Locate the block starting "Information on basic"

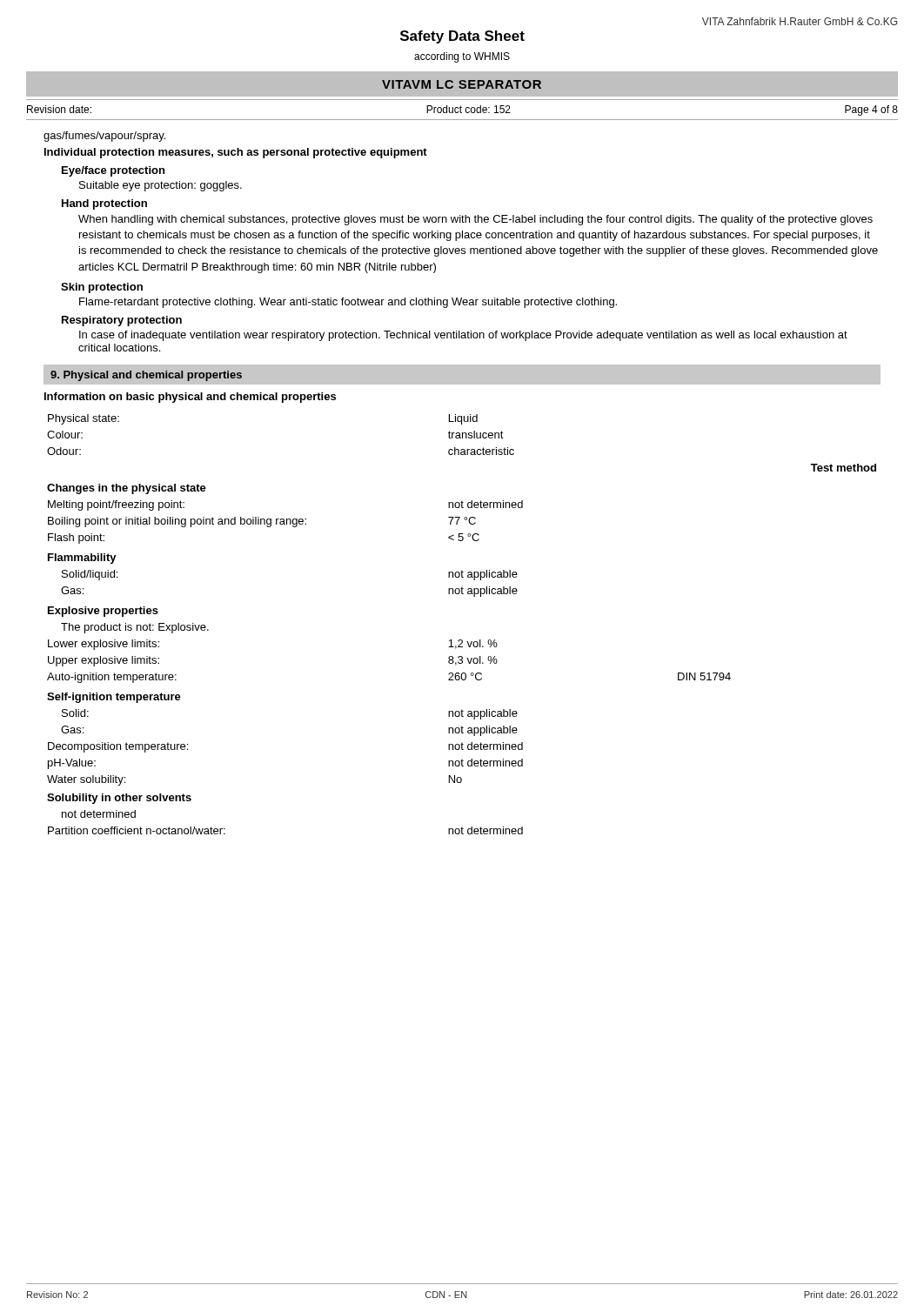click(190, 396)
